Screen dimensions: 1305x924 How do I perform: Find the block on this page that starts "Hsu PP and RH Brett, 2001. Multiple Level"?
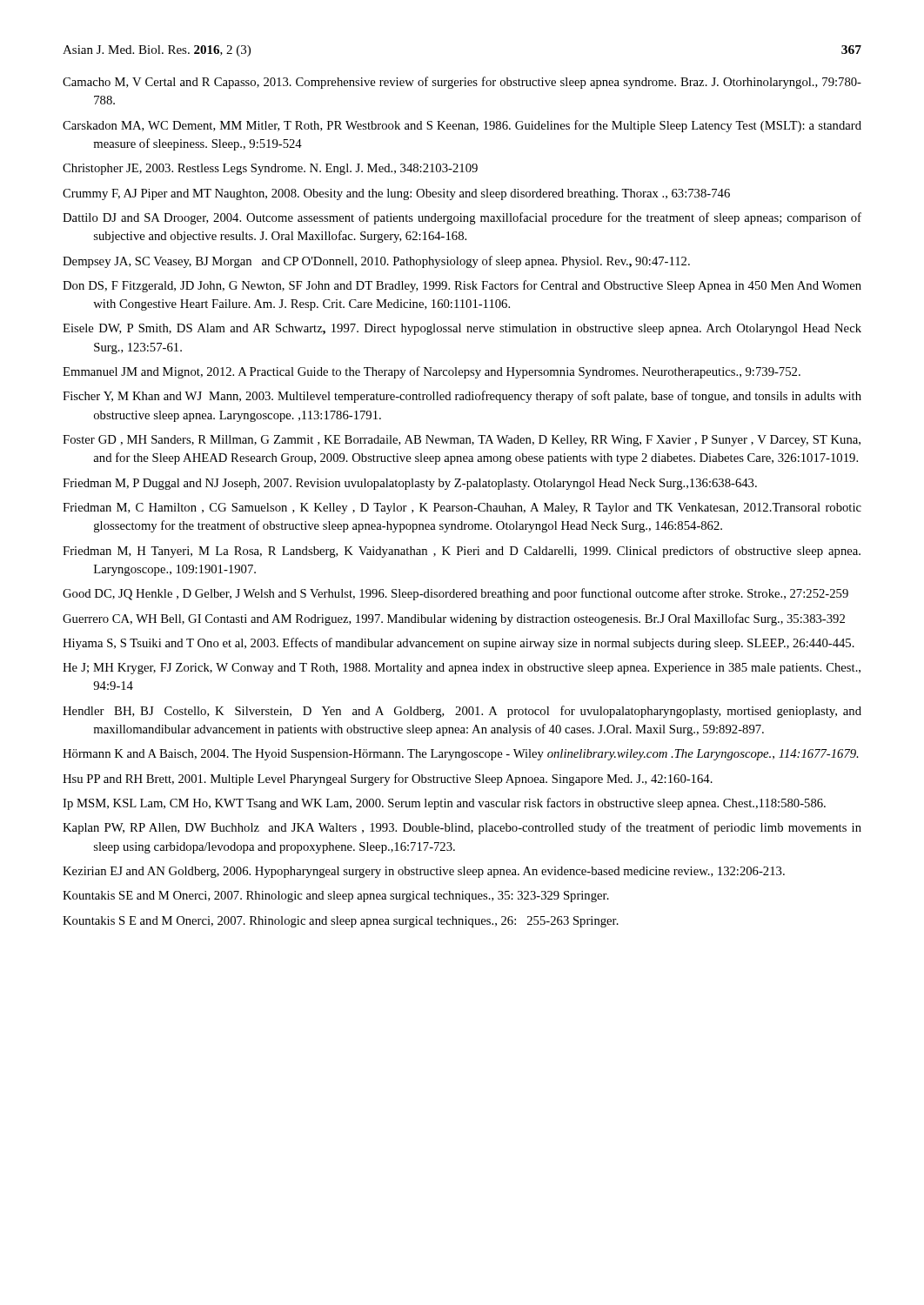(388, 778)
